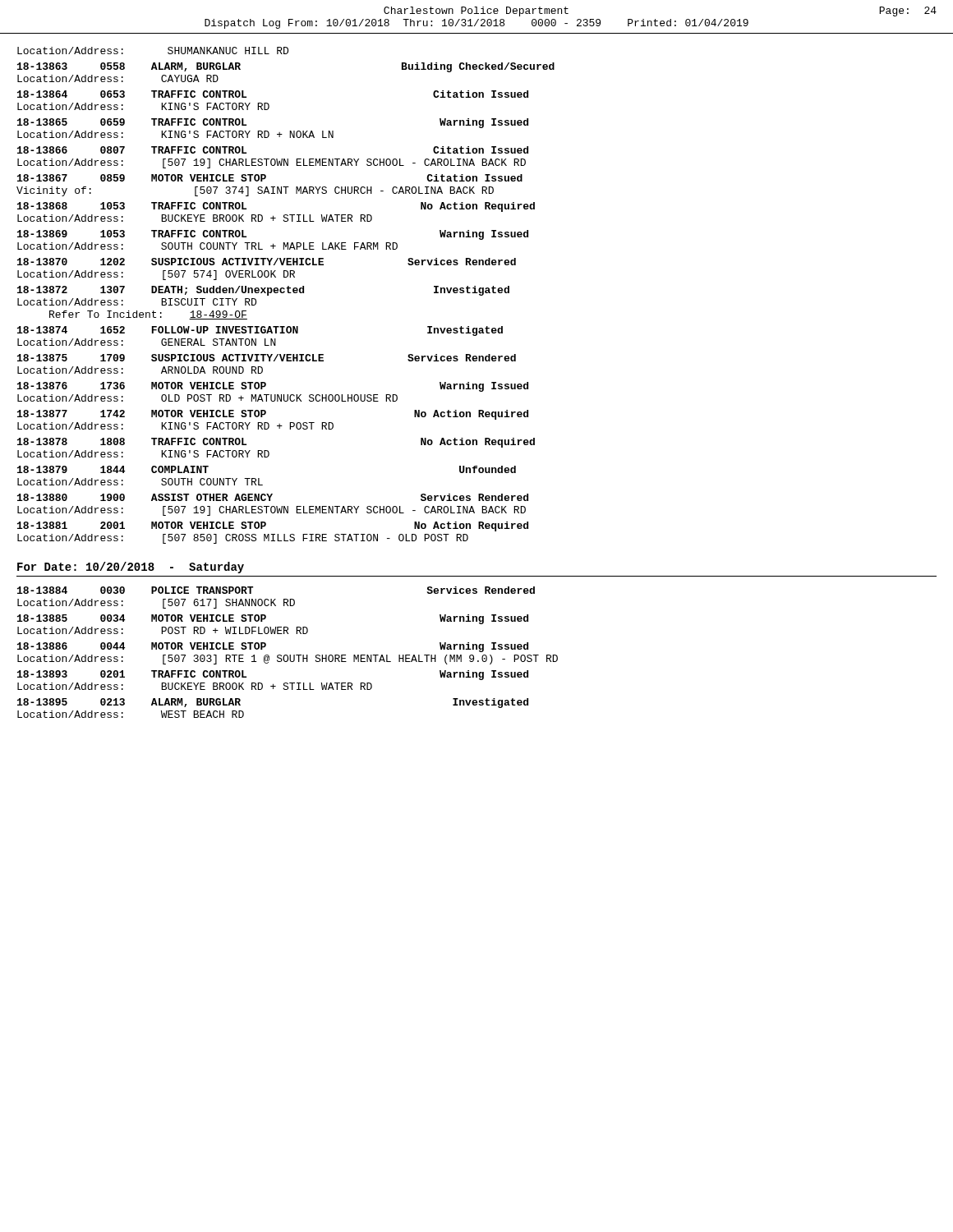
Task: Locate the text that reads "18-13893 0201 TRAFFIC CONTROL Warning Issued"
Action: coord(273,675)
